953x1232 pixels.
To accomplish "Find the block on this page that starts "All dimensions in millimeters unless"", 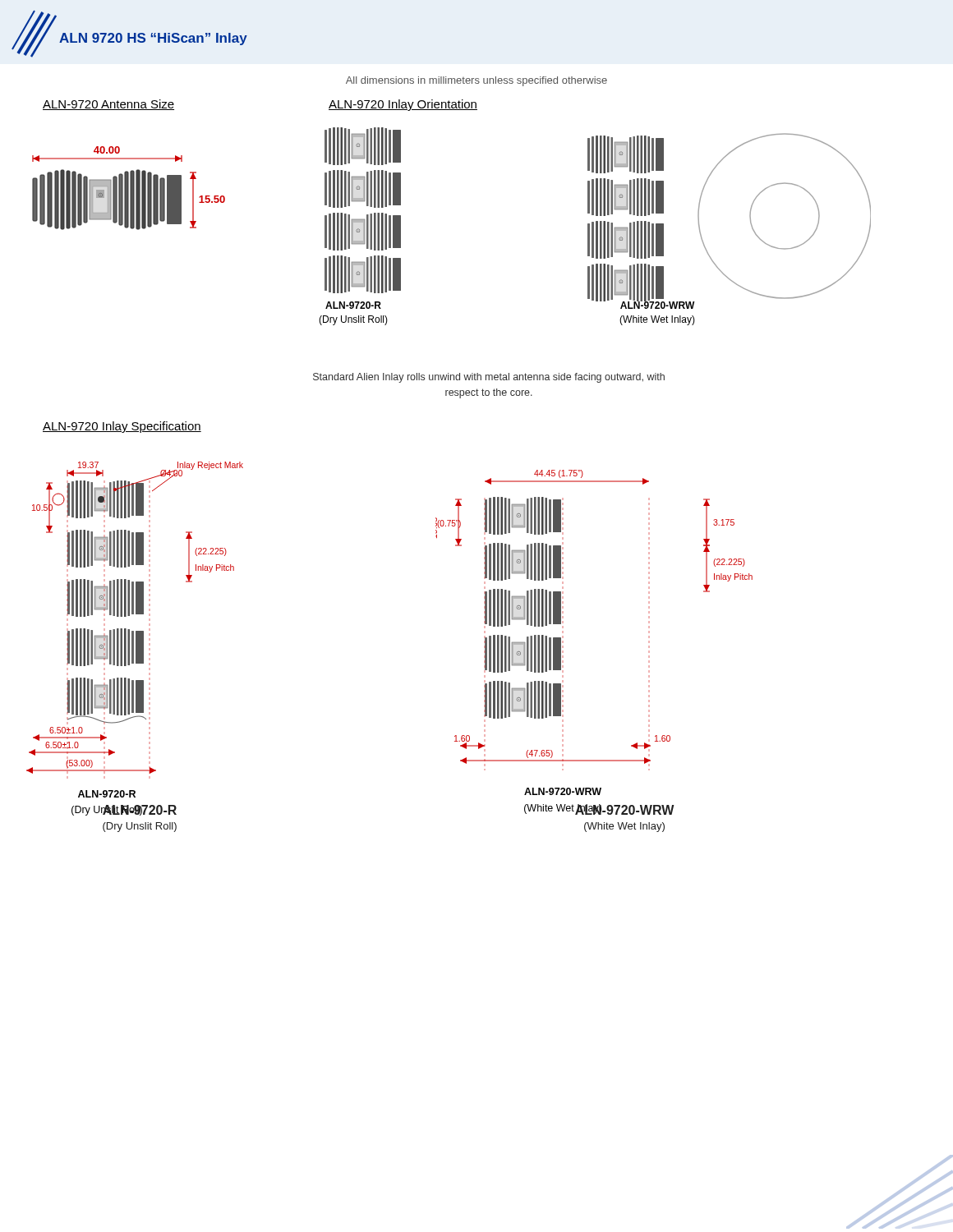I will (476, 80).
